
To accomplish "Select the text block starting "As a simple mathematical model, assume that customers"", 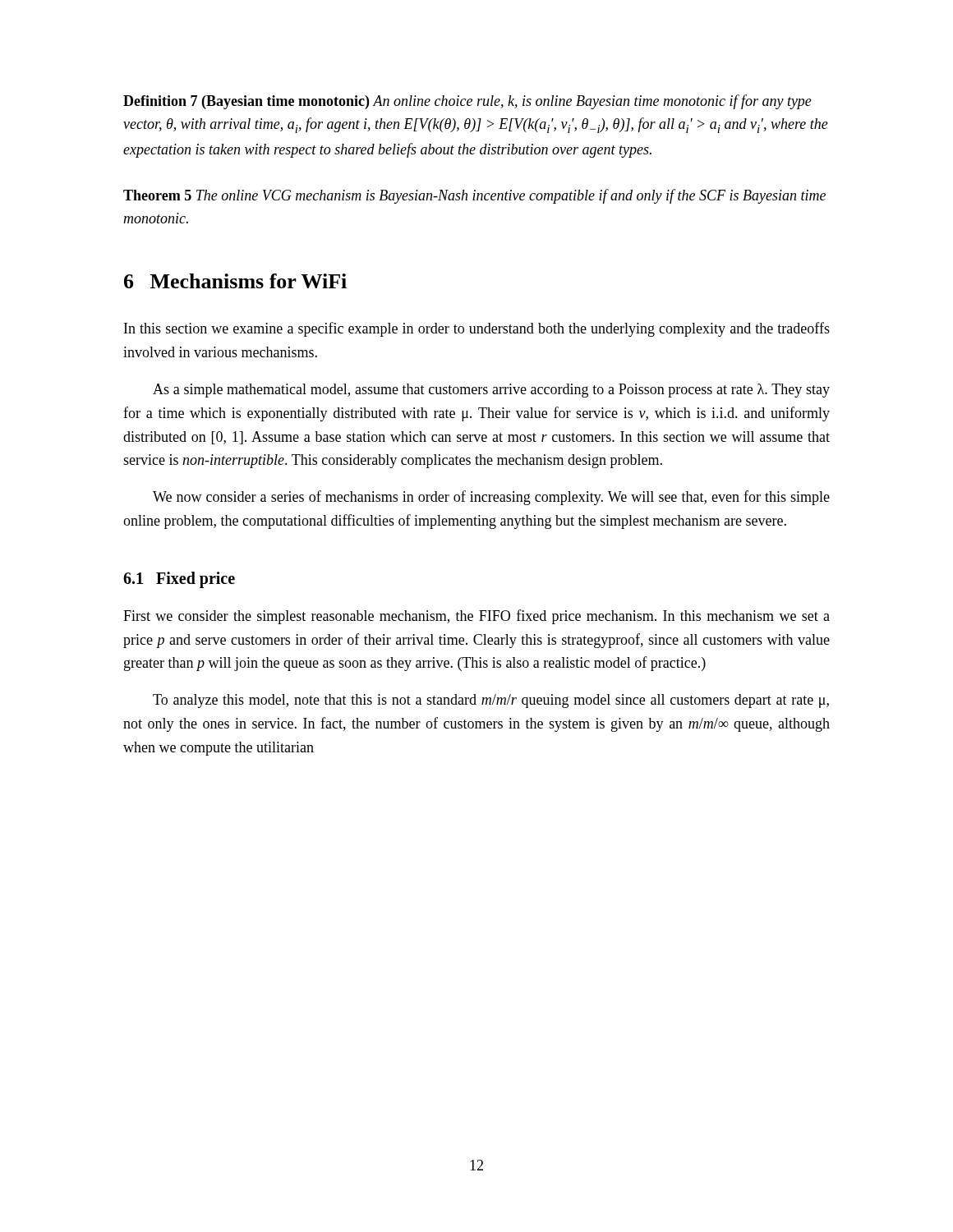I will tap(476, 425).
